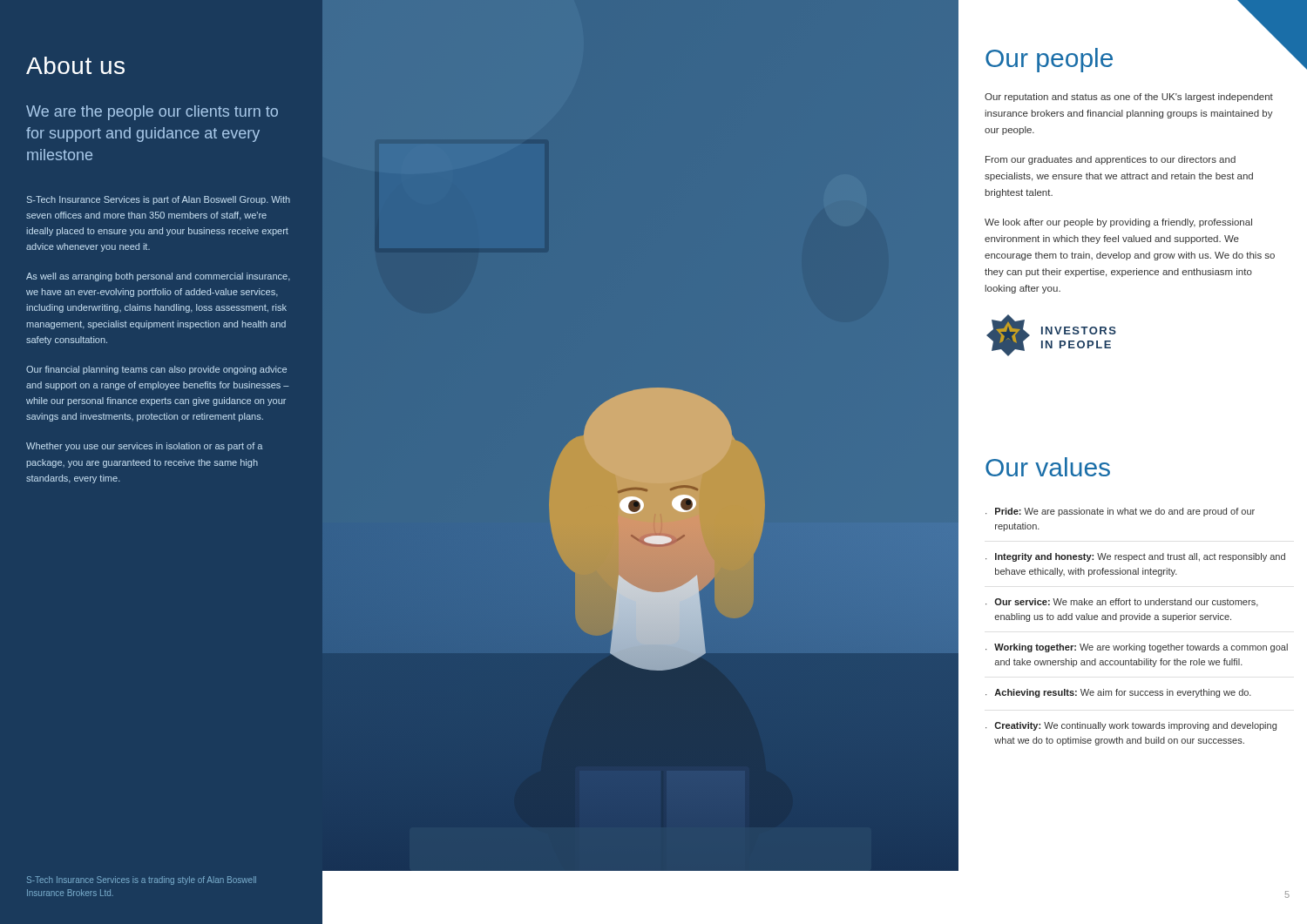Point to the block beginning "Our reputation and status as"

[x=1133, y=114]
